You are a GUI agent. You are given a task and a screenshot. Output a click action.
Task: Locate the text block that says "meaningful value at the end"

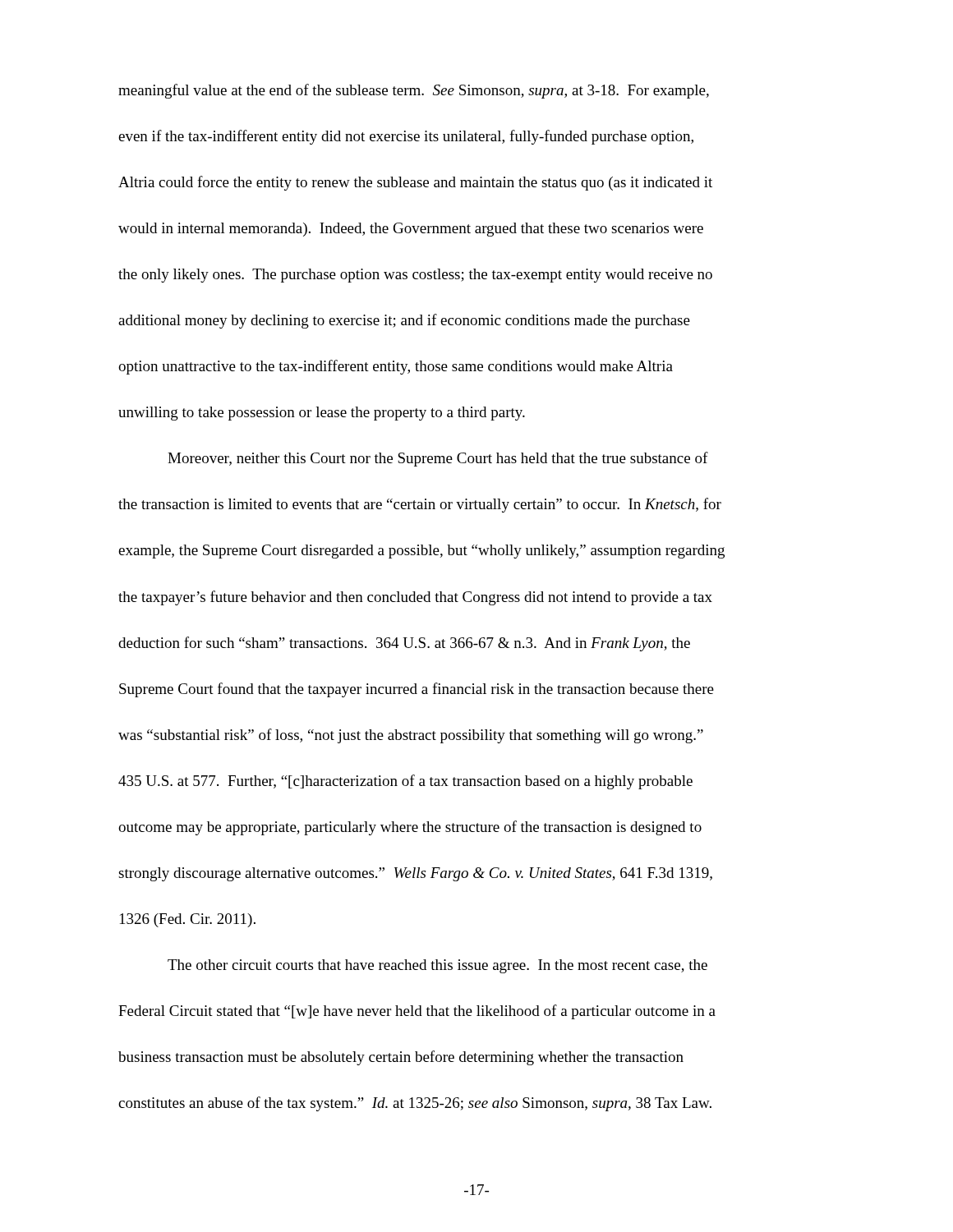coord(414,91)
